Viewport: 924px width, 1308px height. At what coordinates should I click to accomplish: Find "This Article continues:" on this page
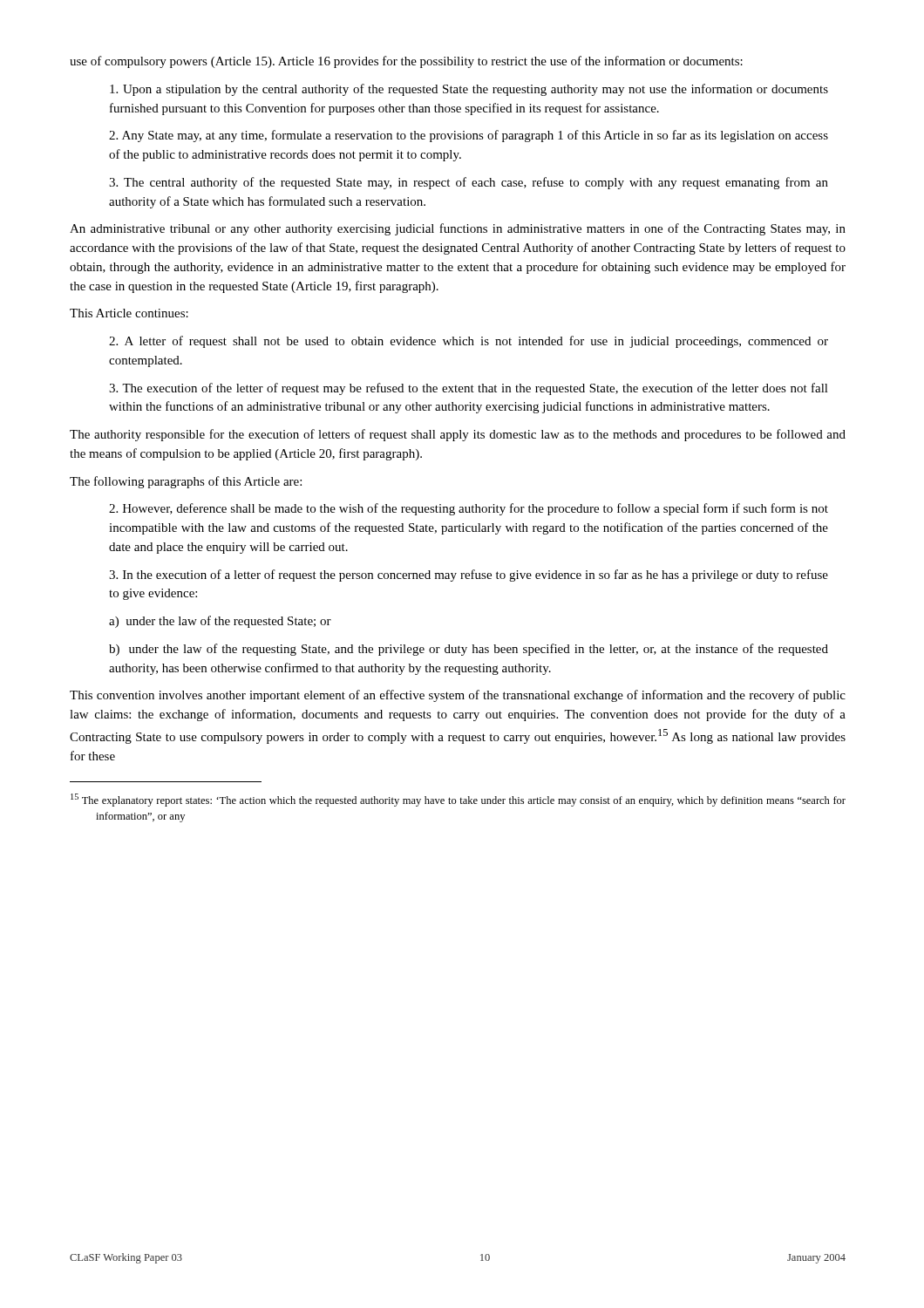tap(129, 313)
